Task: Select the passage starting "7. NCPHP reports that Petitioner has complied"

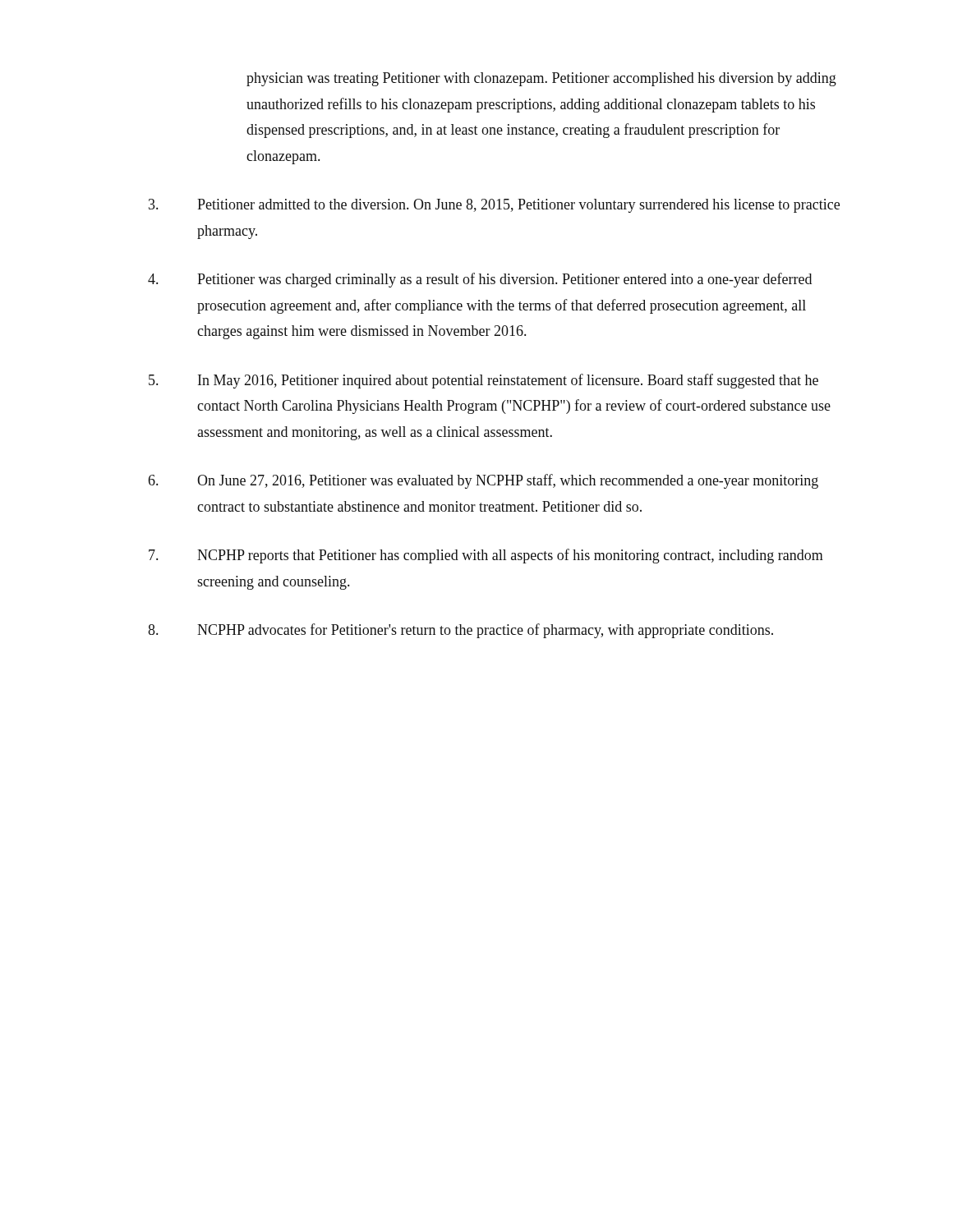Action: [501, 569]
